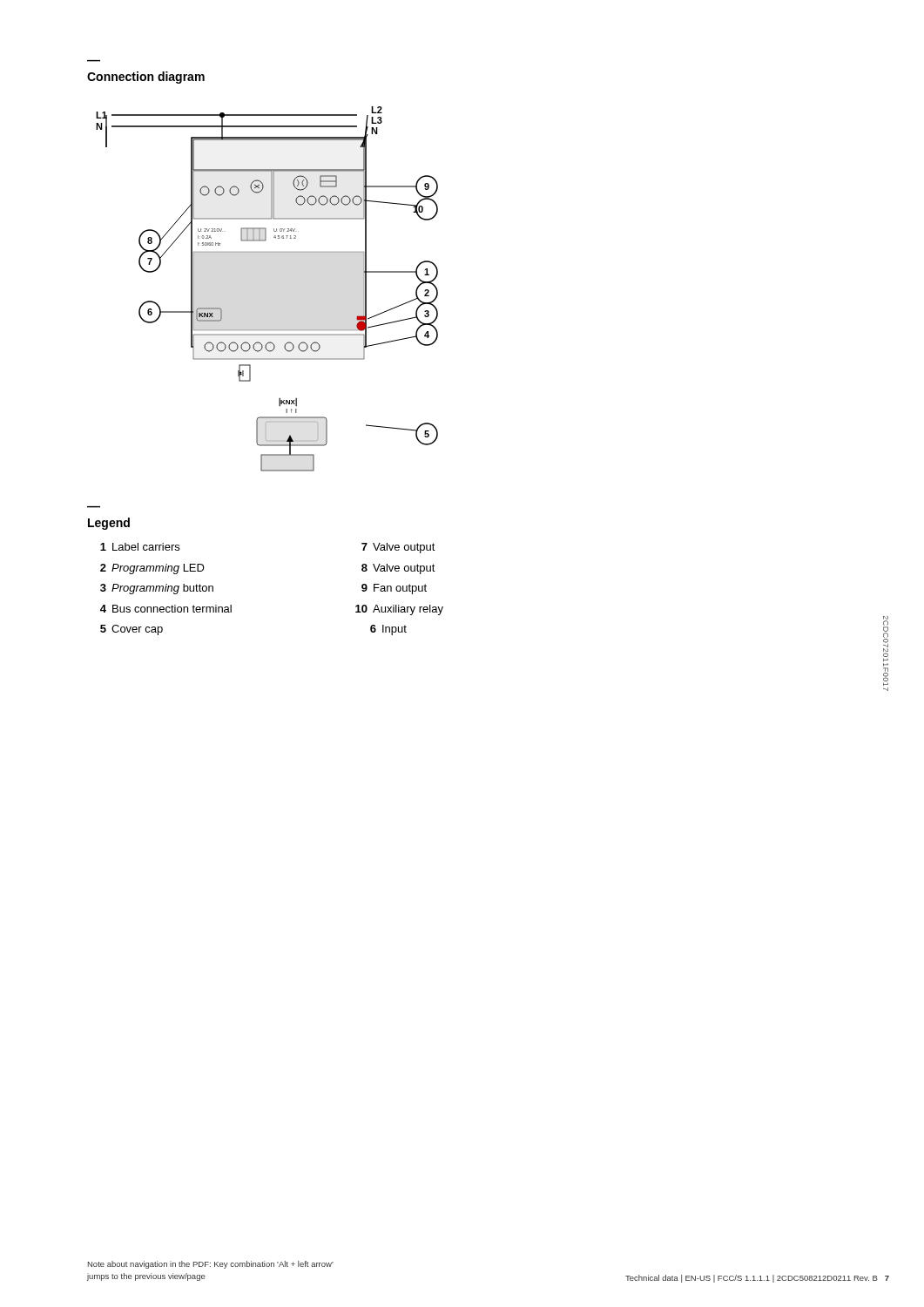Find the list item that reads "8 Valve output"

click(x=392, y=567)
